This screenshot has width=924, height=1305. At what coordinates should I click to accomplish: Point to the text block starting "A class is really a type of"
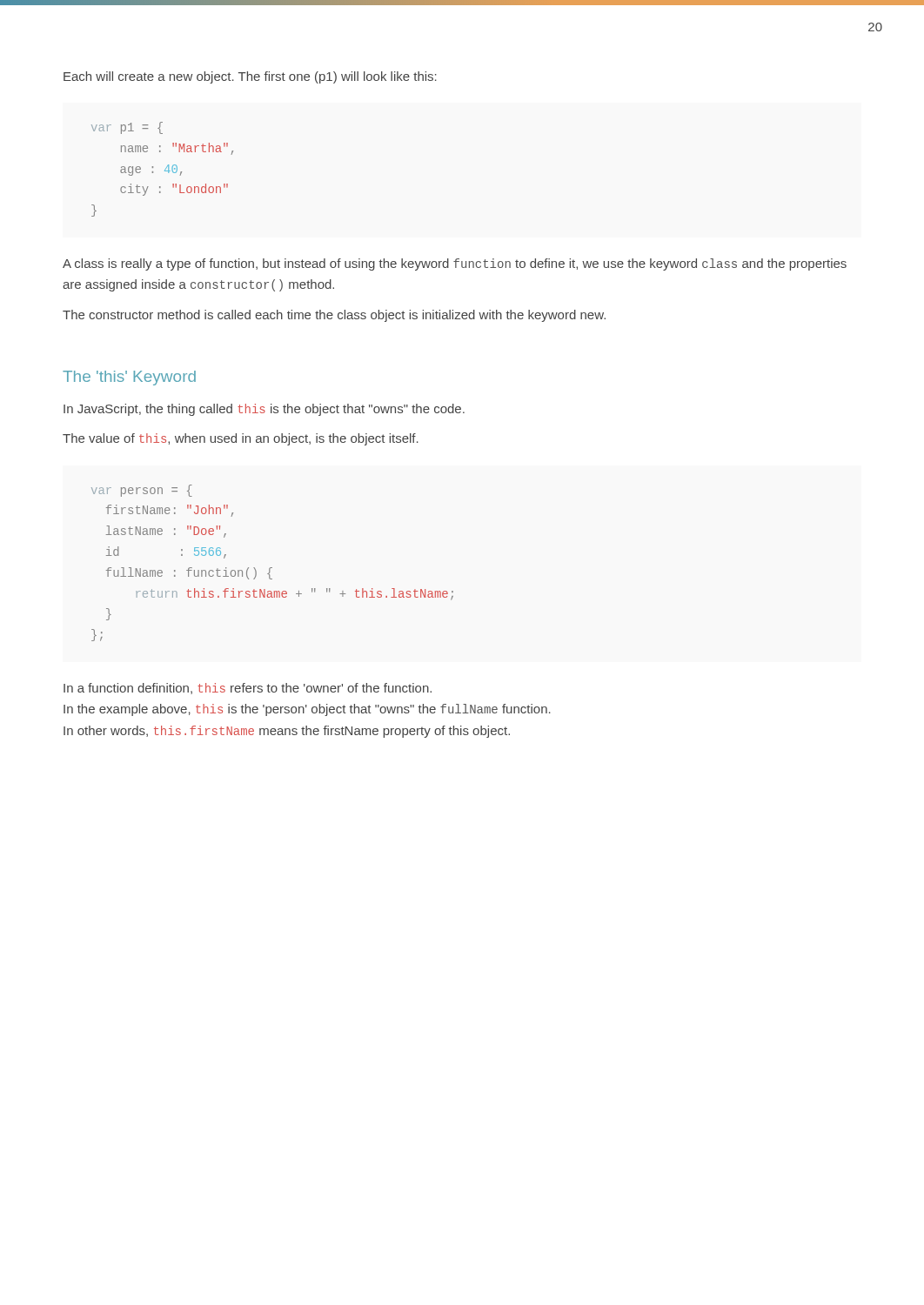coord(455,274)
